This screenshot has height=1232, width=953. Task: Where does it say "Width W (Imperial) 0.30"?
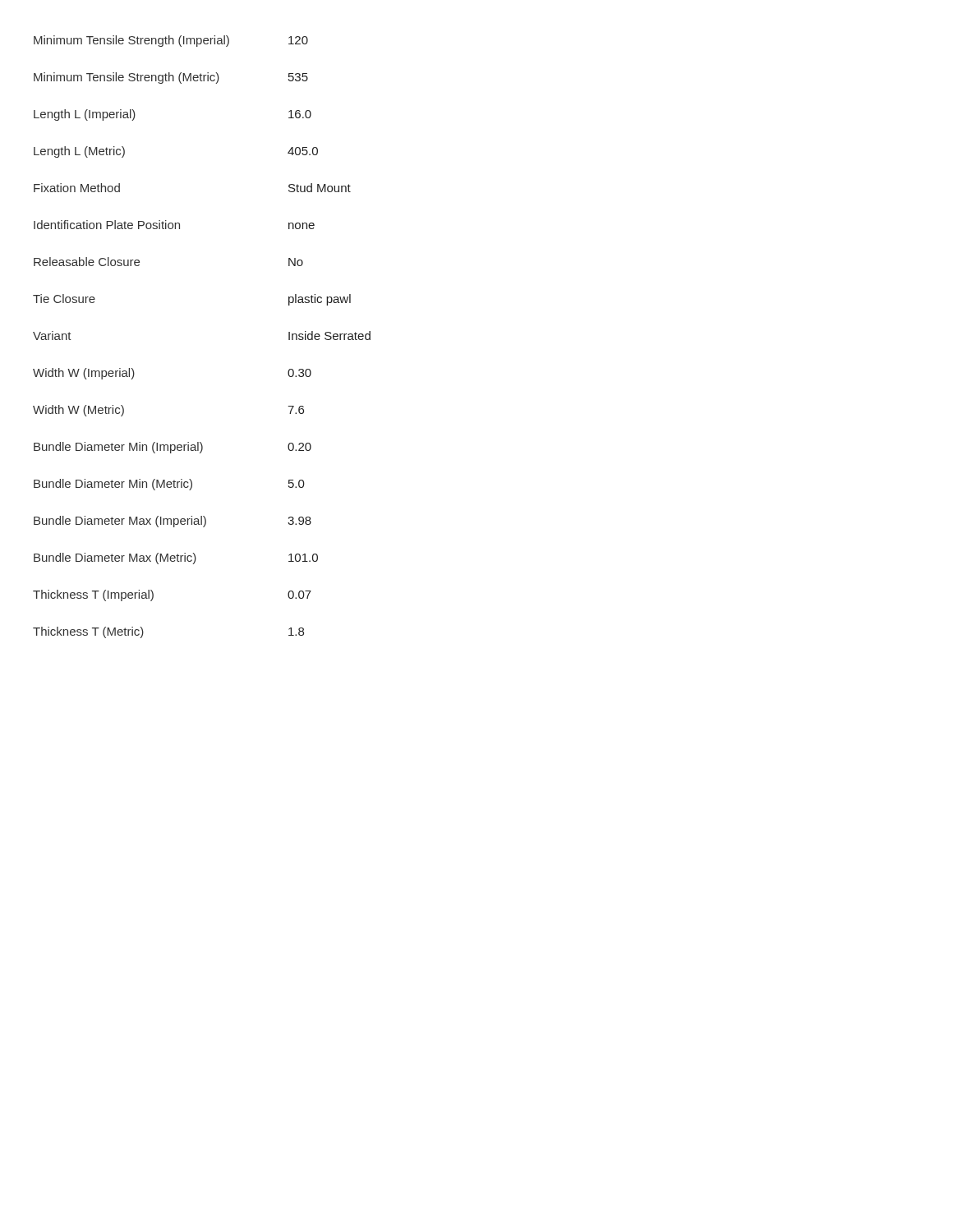[x=320, y=372]
